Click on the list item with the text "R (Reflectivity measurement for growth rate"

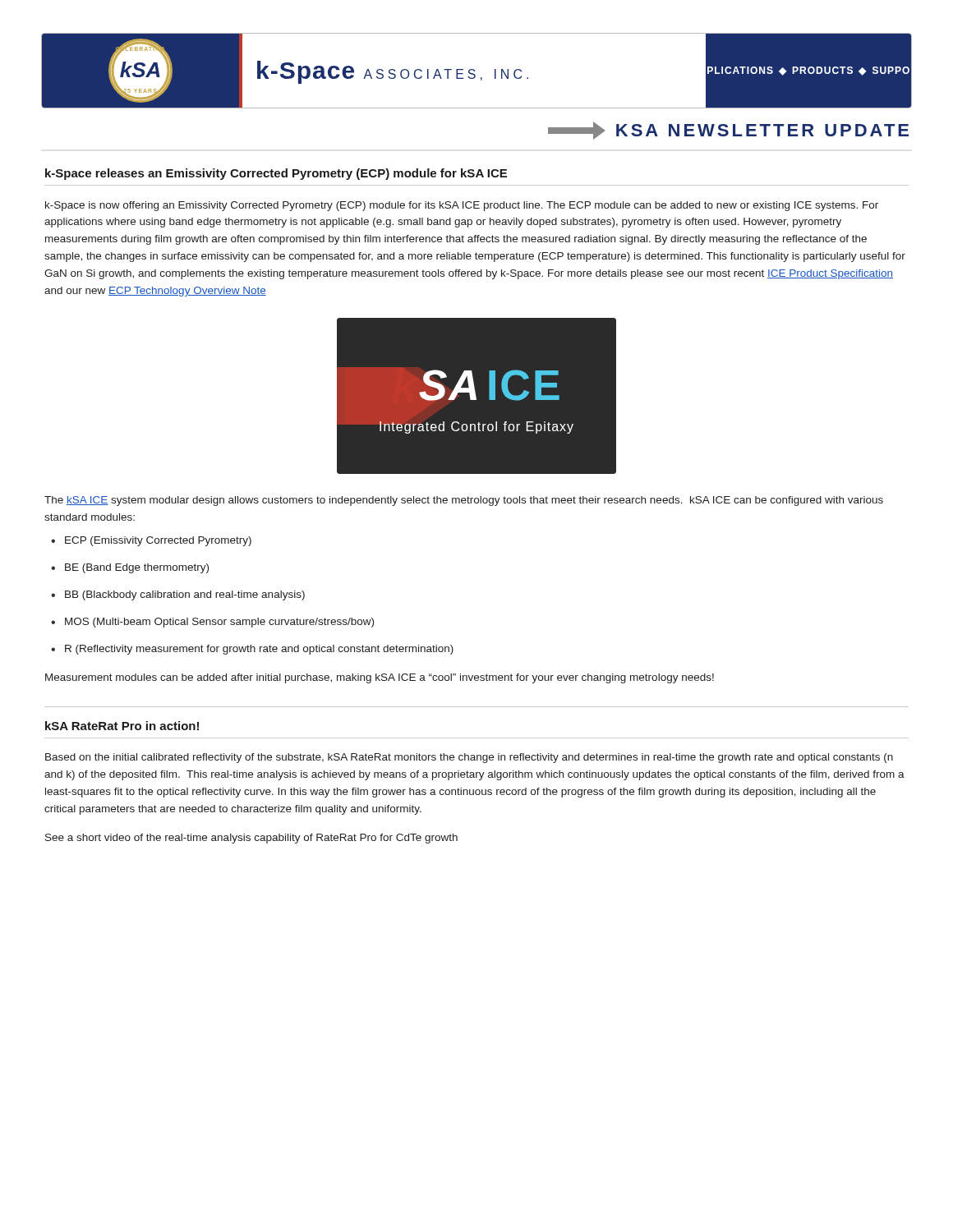[x=252, y=650]
